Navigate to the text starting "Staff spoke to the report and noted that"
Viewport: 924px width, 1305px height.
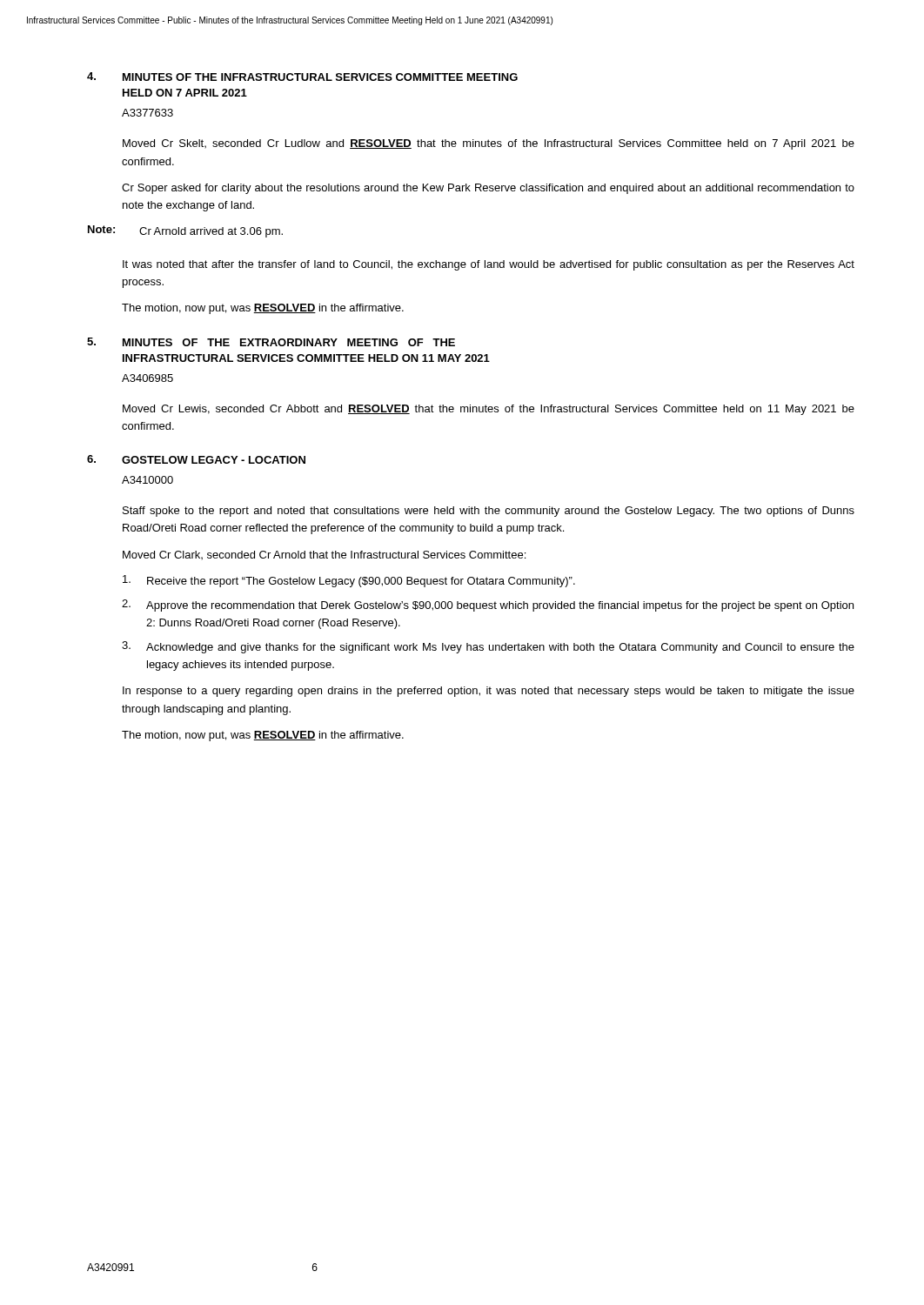[488, 519]
